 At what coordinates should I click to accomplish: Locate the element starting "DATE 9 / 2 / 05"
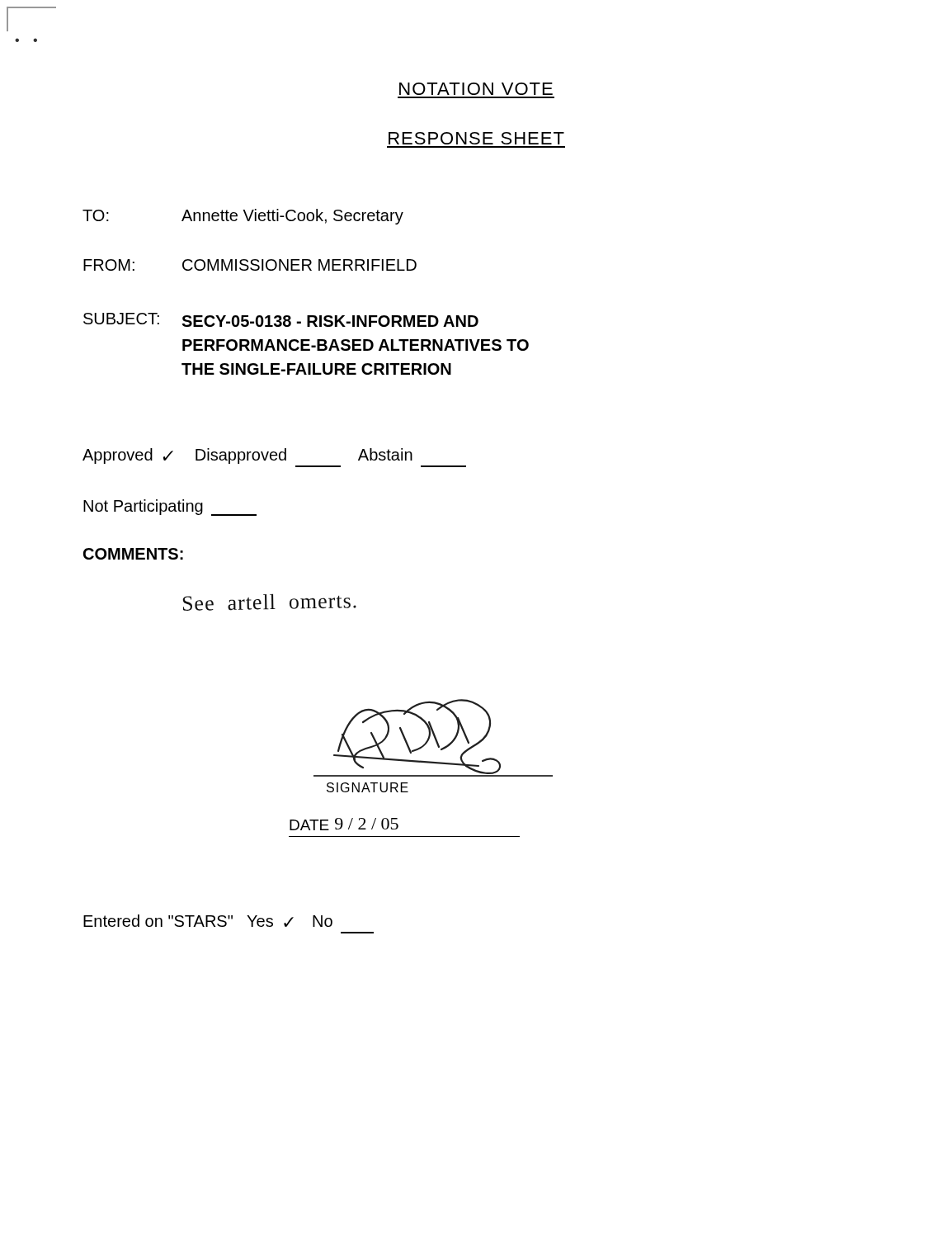433,825
